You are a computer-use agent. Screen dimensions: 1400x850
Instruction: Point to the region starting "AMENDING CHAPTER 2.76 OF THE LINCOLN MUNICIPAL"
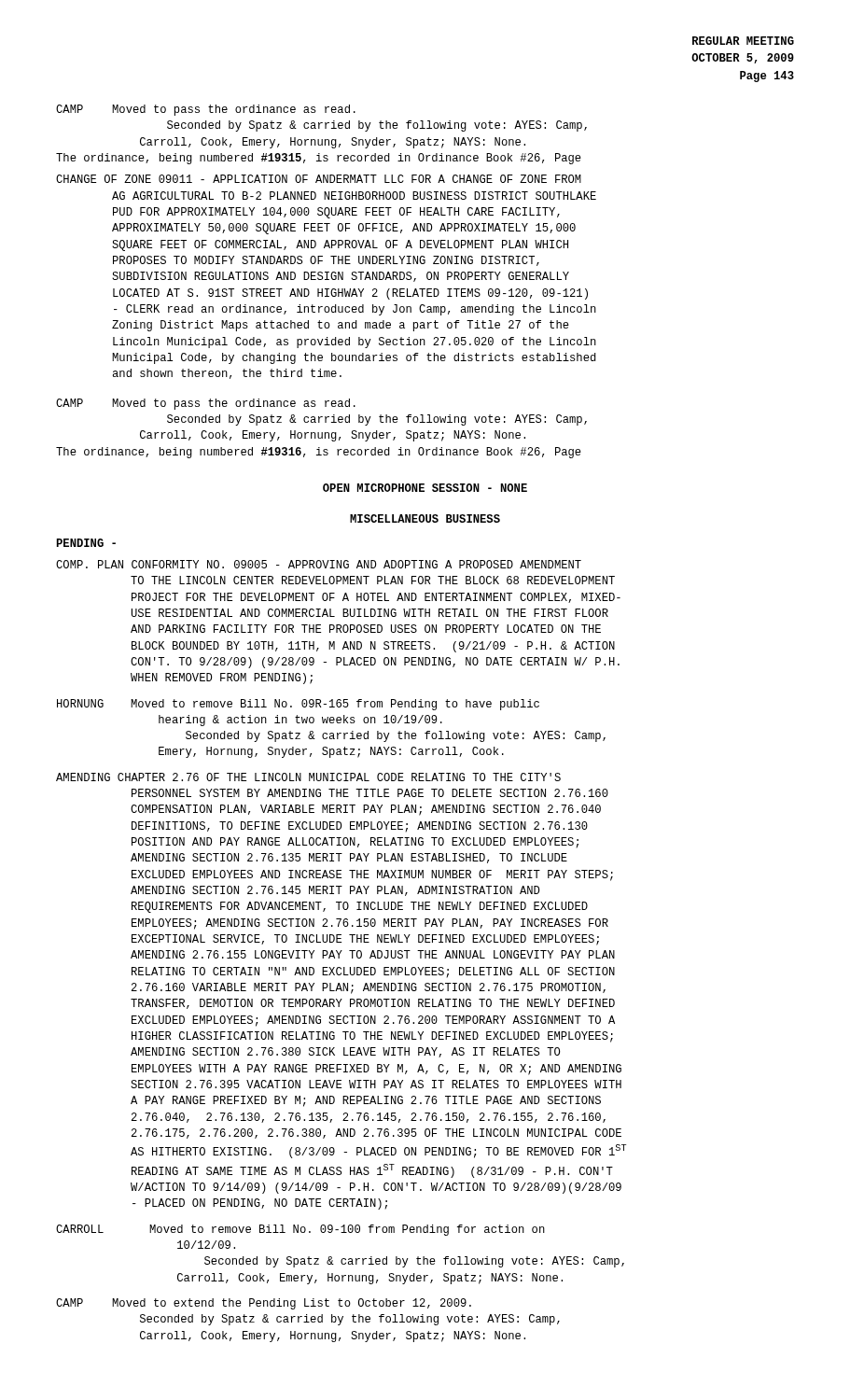click(425, 992)
